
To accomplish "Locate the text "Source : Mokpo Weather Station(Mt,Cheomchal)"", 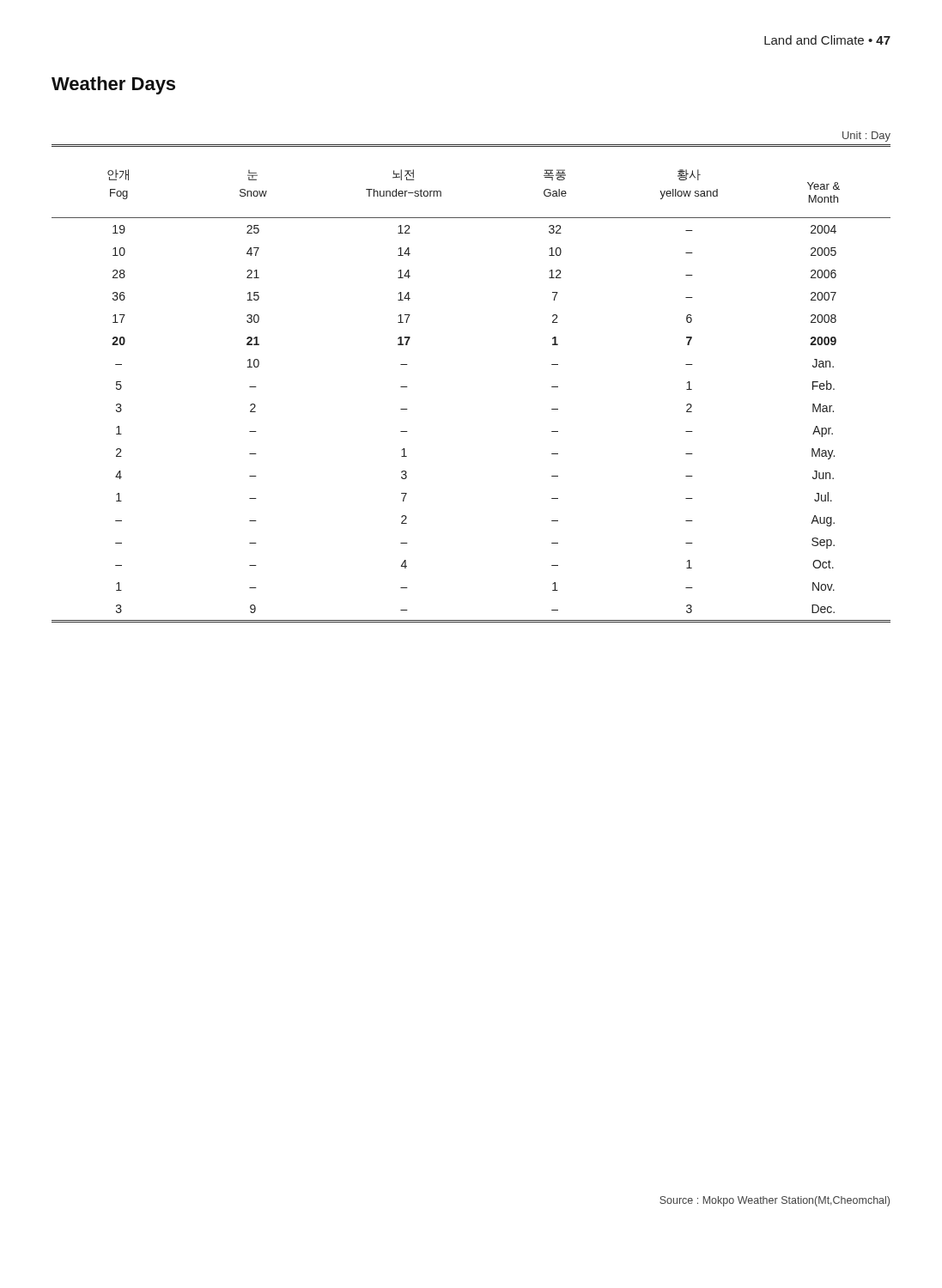I will pos(775,1200).
